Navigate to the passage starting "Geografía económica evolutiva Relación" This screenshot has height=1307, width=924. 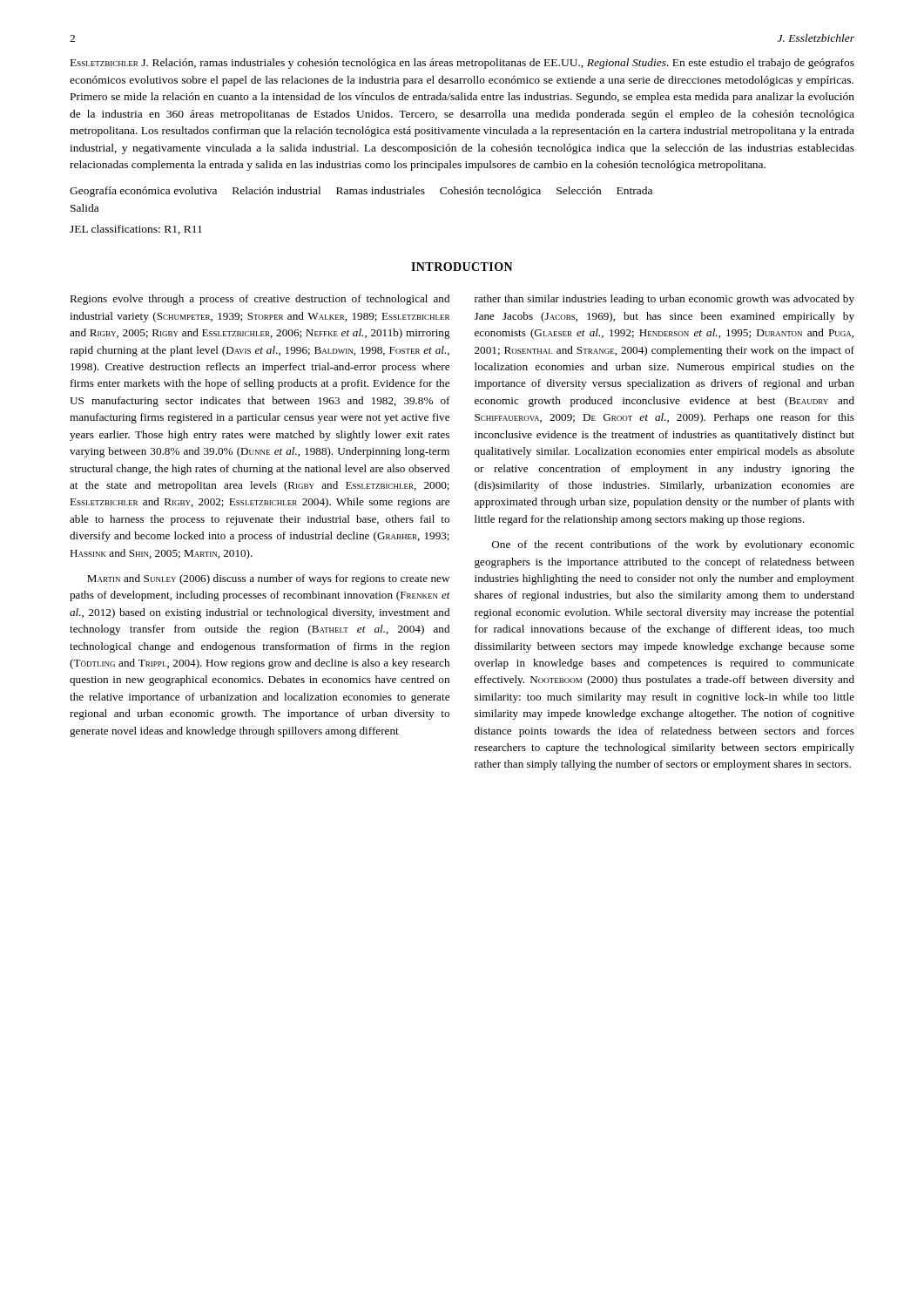361,199
